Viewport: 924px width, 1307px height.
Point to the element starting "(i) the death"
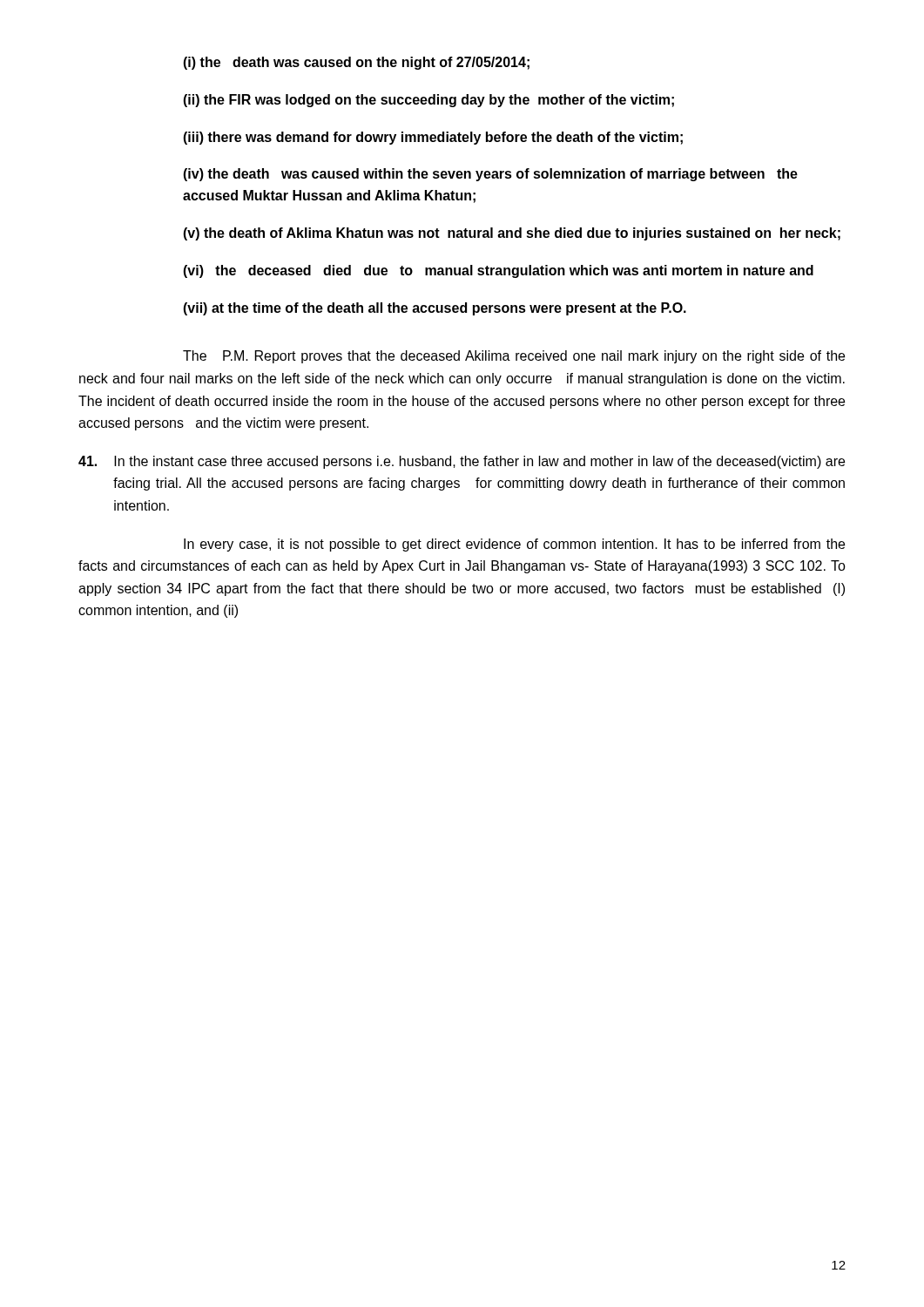[x=357, y=62]
